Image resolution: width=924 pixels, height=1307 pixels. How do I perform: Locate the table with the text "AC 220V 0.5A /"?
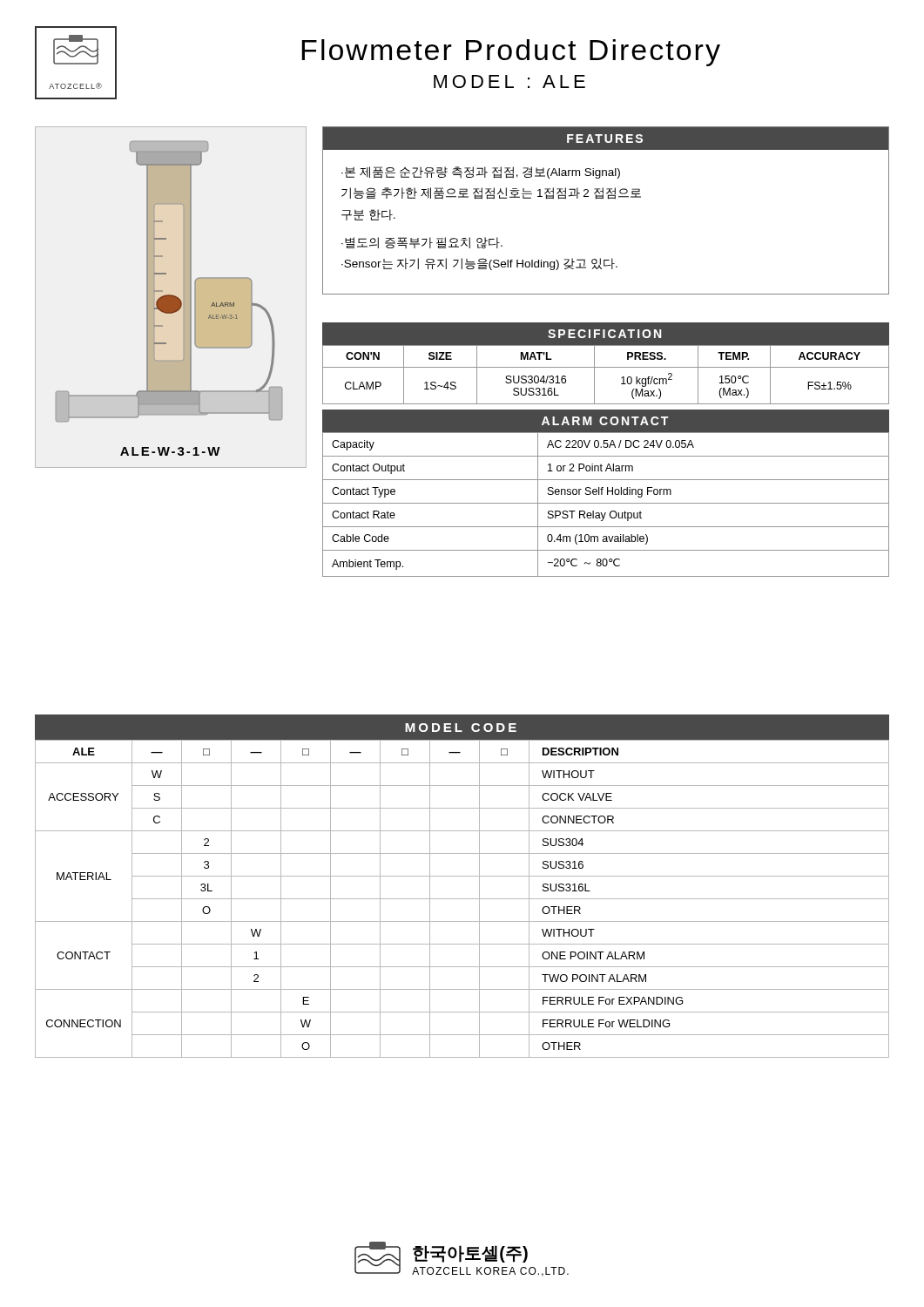tap(606, 505)
